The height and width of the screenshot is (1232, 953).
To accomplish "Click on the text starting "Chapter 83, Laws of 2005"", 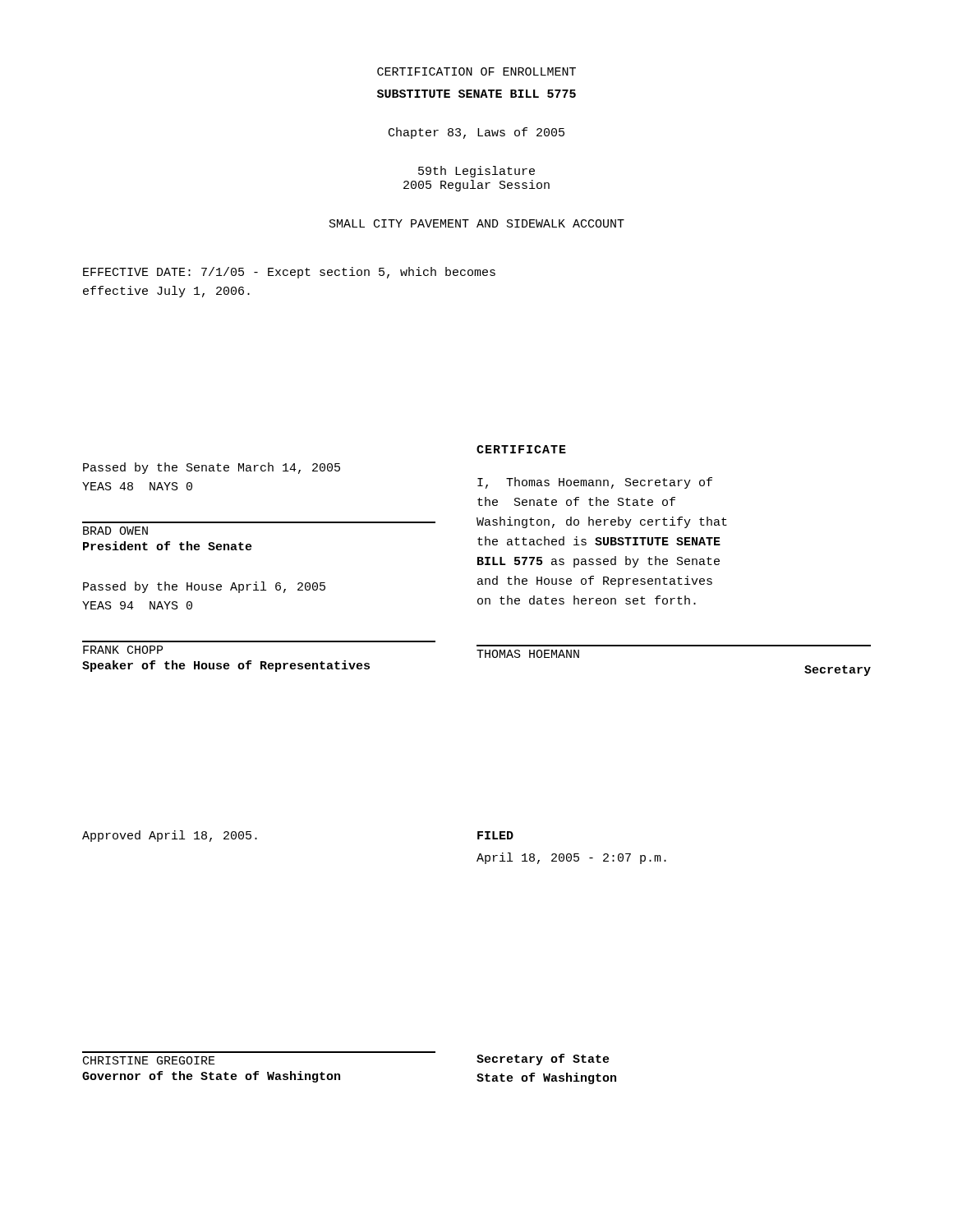I will point(476,133).
